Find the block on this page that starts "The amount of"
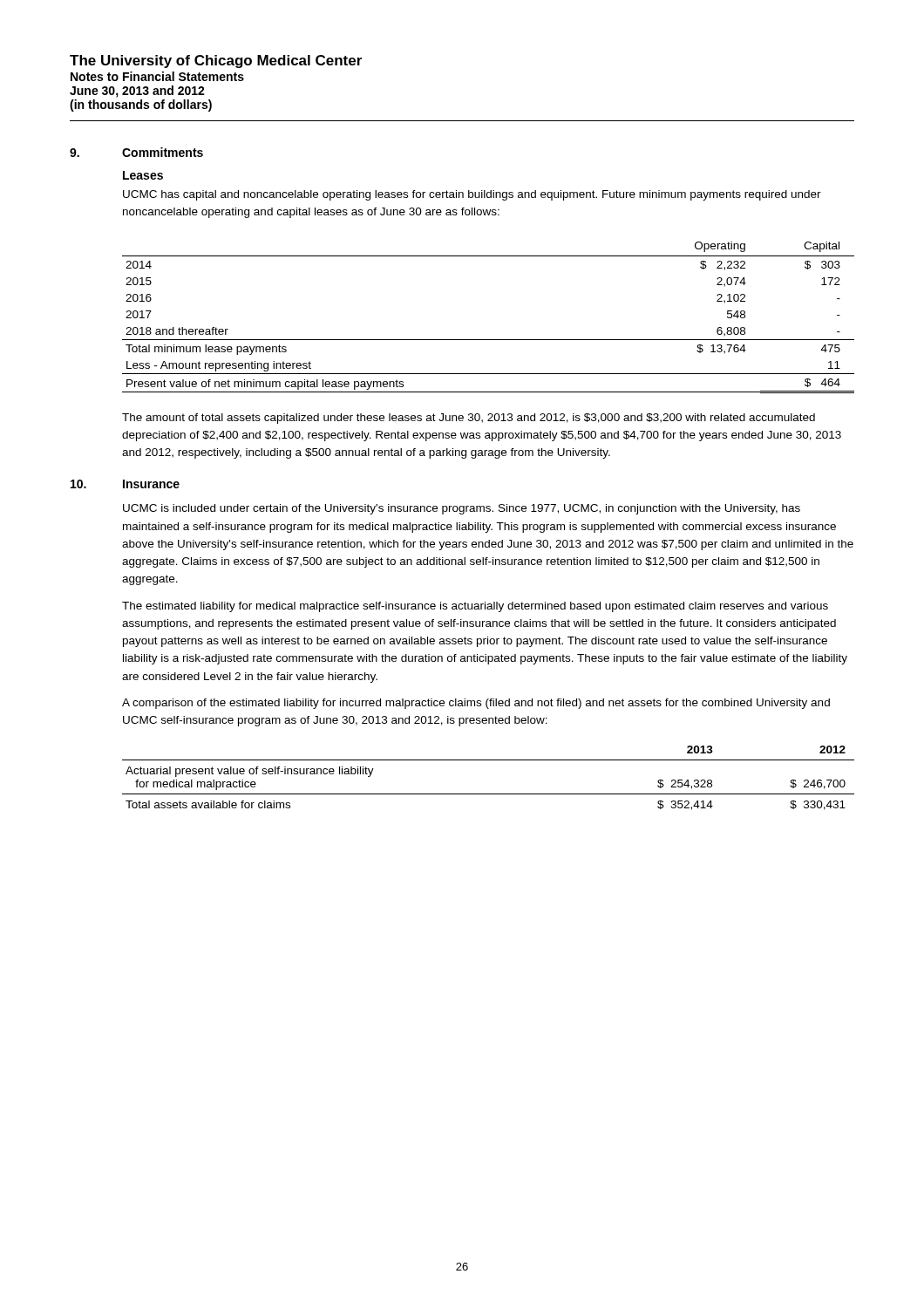The height and width of the screenshot is (1308, 924). coord(482,435)
